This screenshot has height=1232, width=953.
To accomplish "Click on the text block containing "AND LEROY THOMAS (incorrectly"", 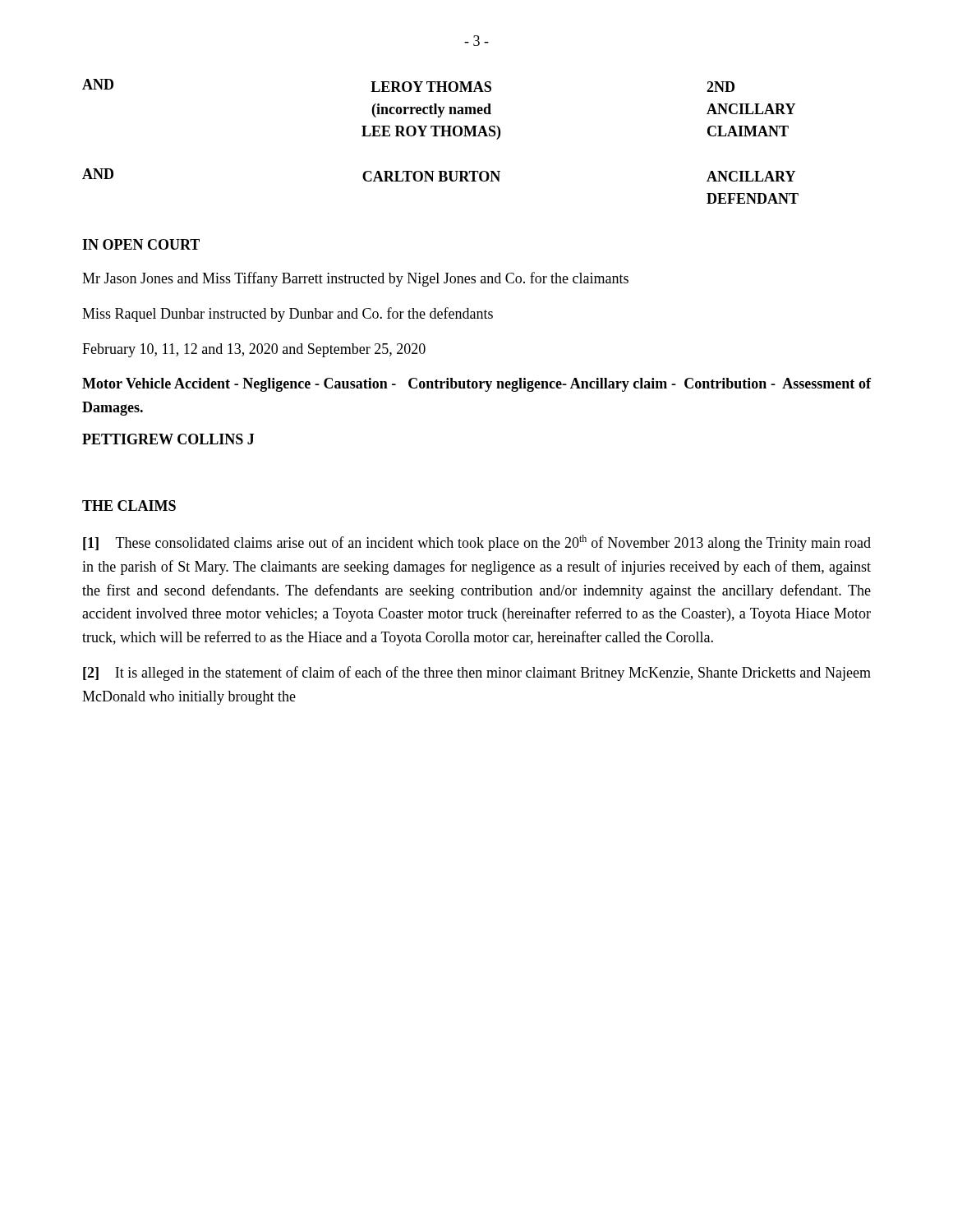I will pos(476,110).
